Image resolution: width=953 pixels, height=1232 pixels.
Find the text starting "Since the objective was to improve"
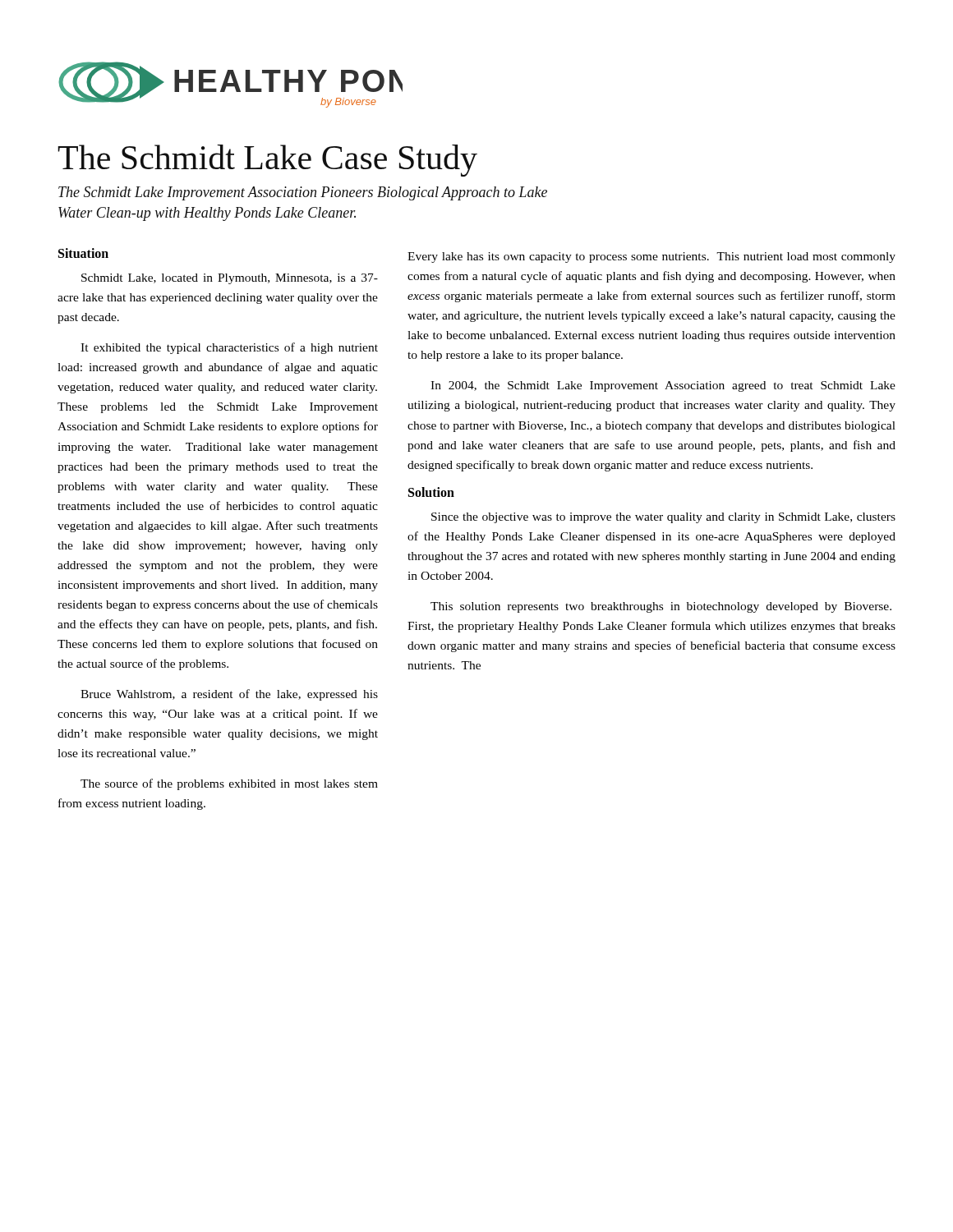coord(652,546)
